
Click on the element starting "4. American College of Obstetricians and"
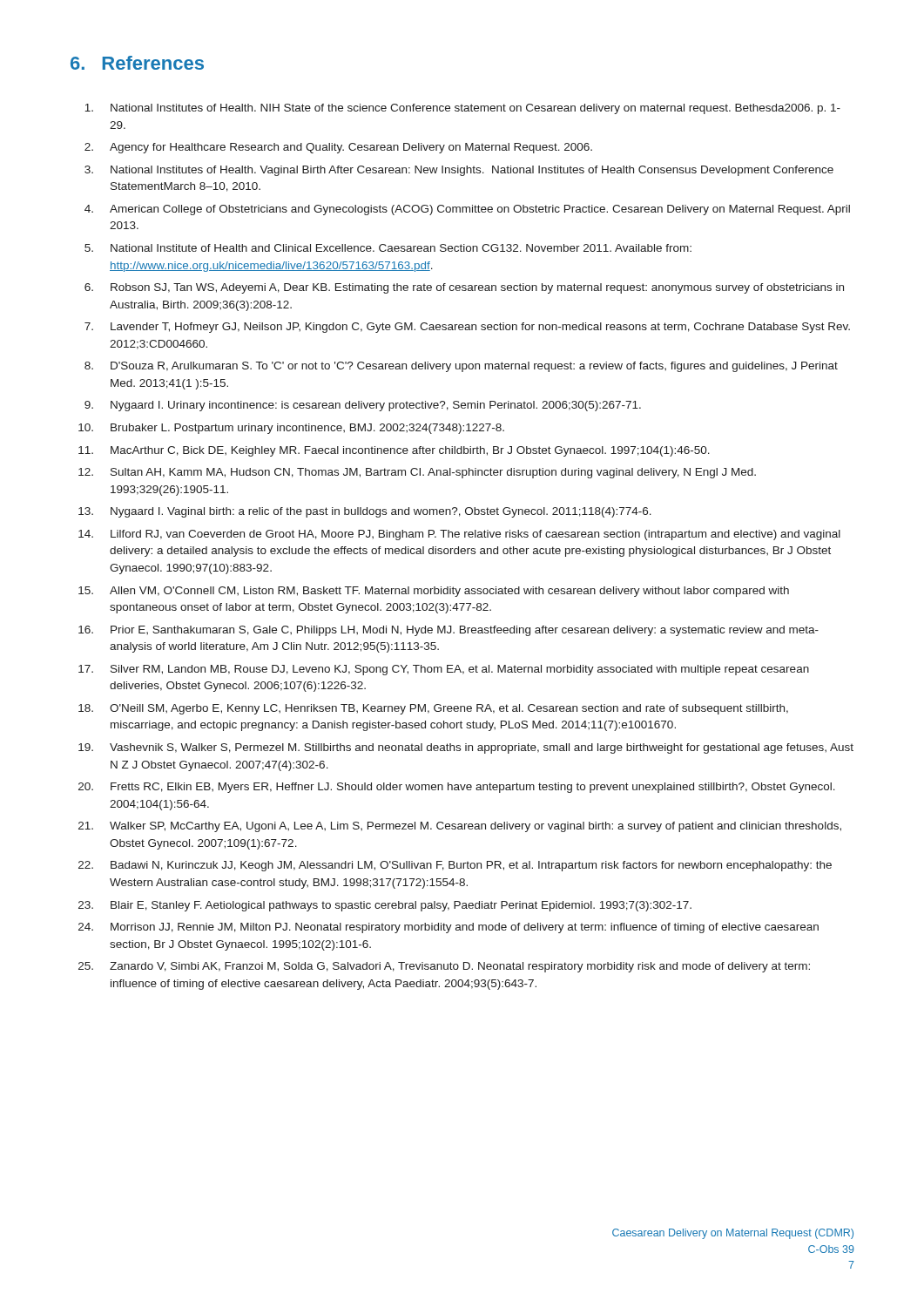(x=462, y=217)
